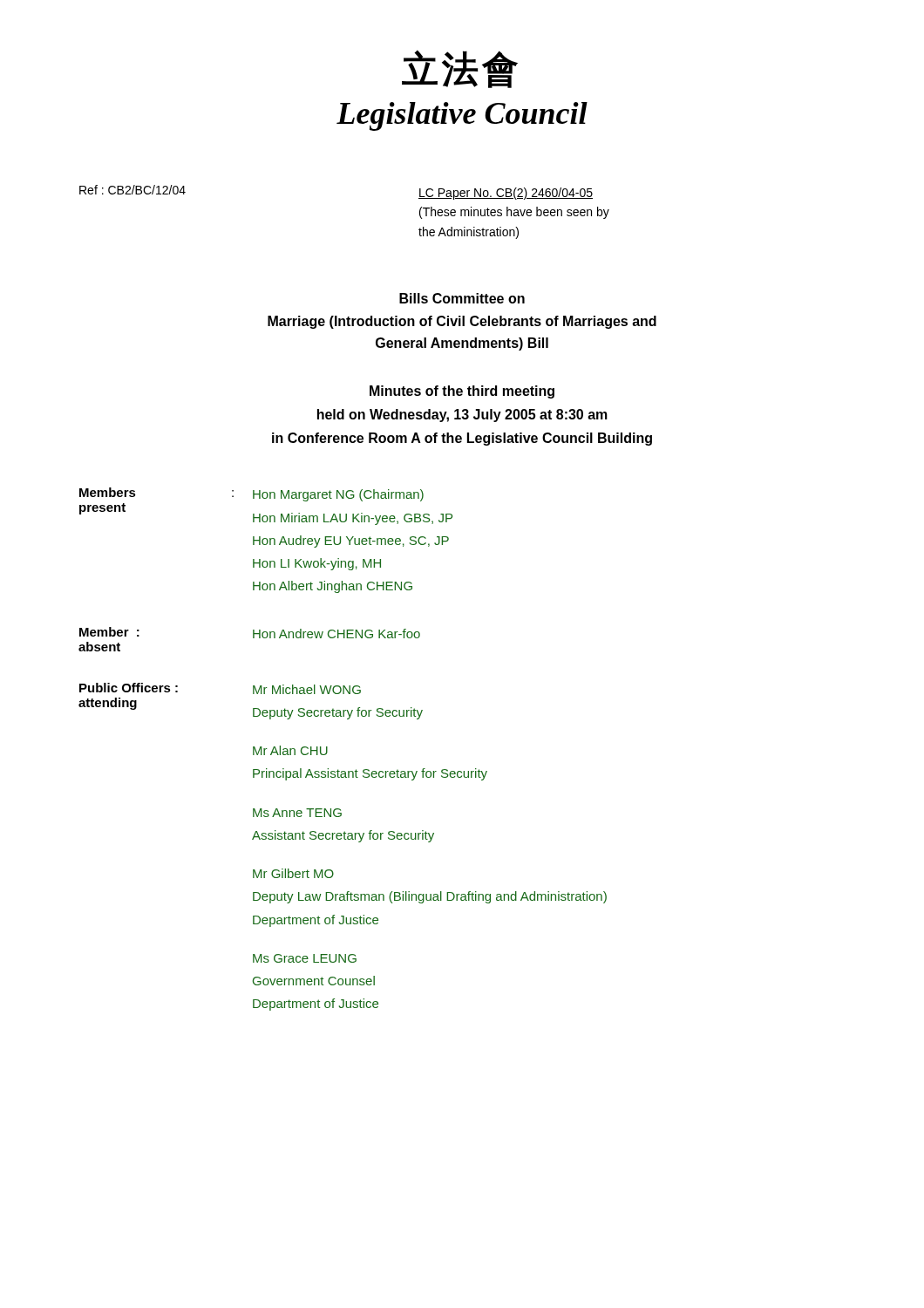Navigate to the passage starting "立法會 Legislative Council"
924x1308 pixels.
[462, 92]
